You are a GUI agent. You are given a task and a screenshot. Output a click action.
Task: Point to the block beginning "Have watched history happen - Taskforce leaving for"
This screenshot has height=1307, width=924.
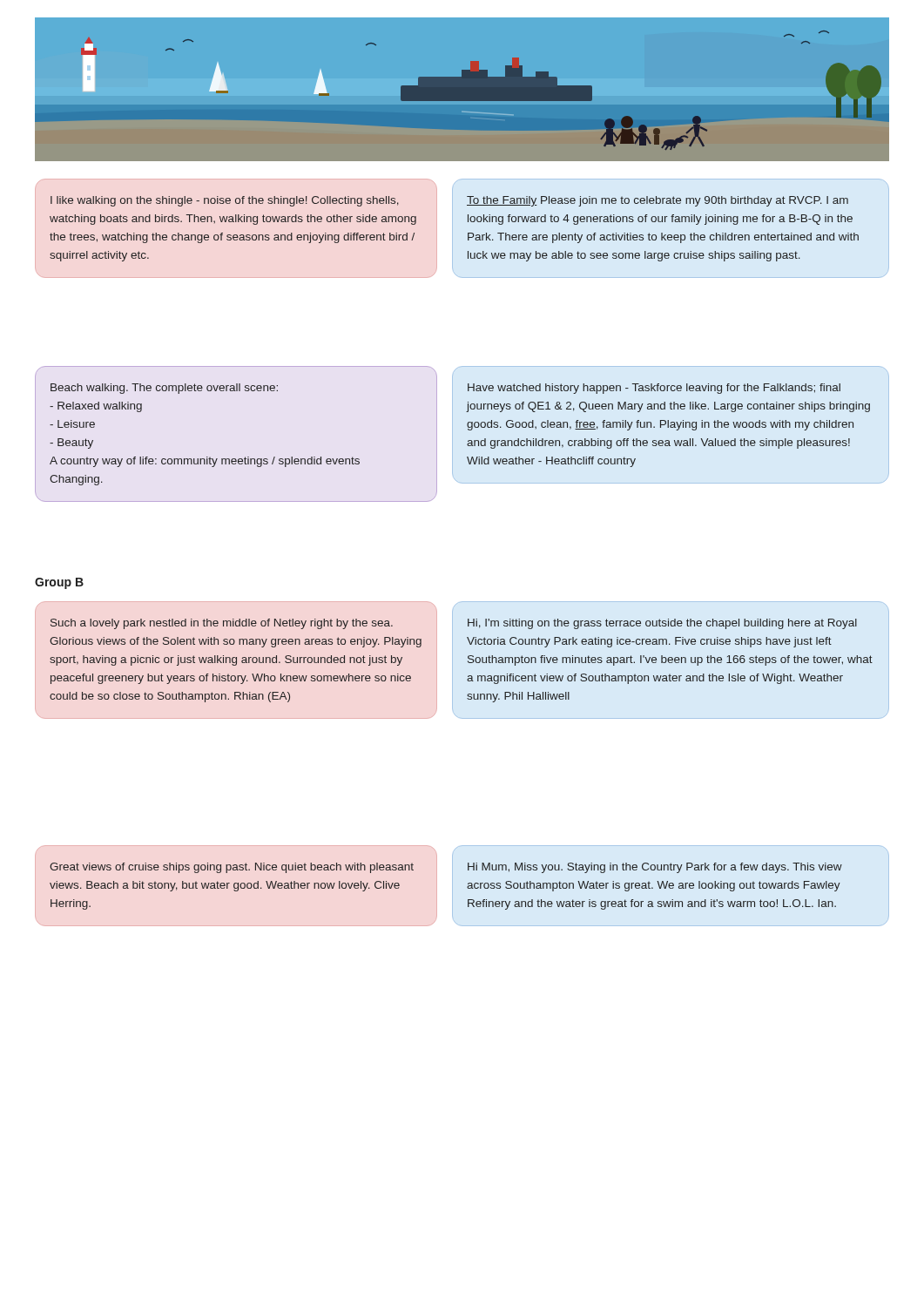(669, 424)
